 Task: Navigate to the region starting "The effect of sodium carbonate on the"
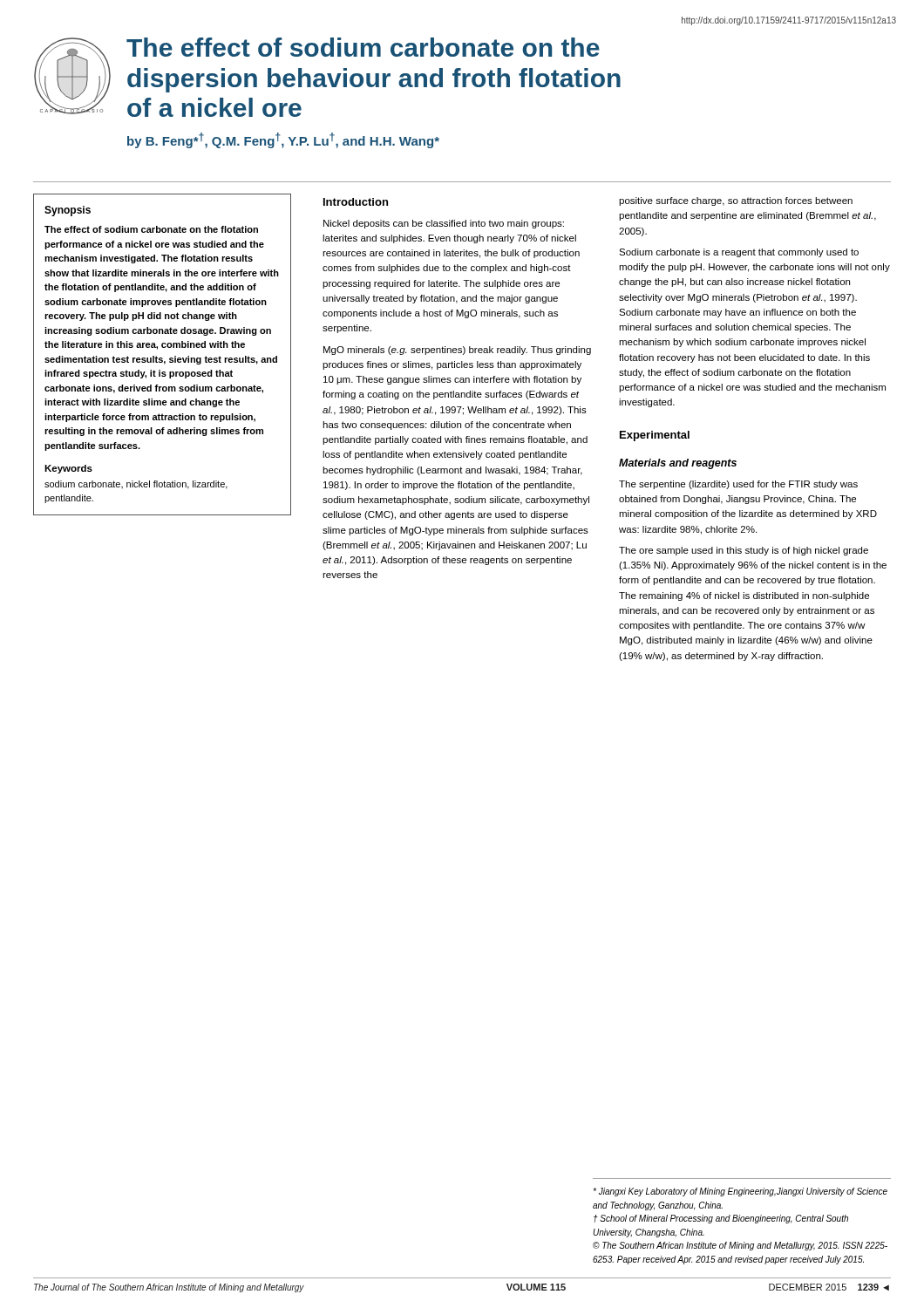click(x=162, y=338)
